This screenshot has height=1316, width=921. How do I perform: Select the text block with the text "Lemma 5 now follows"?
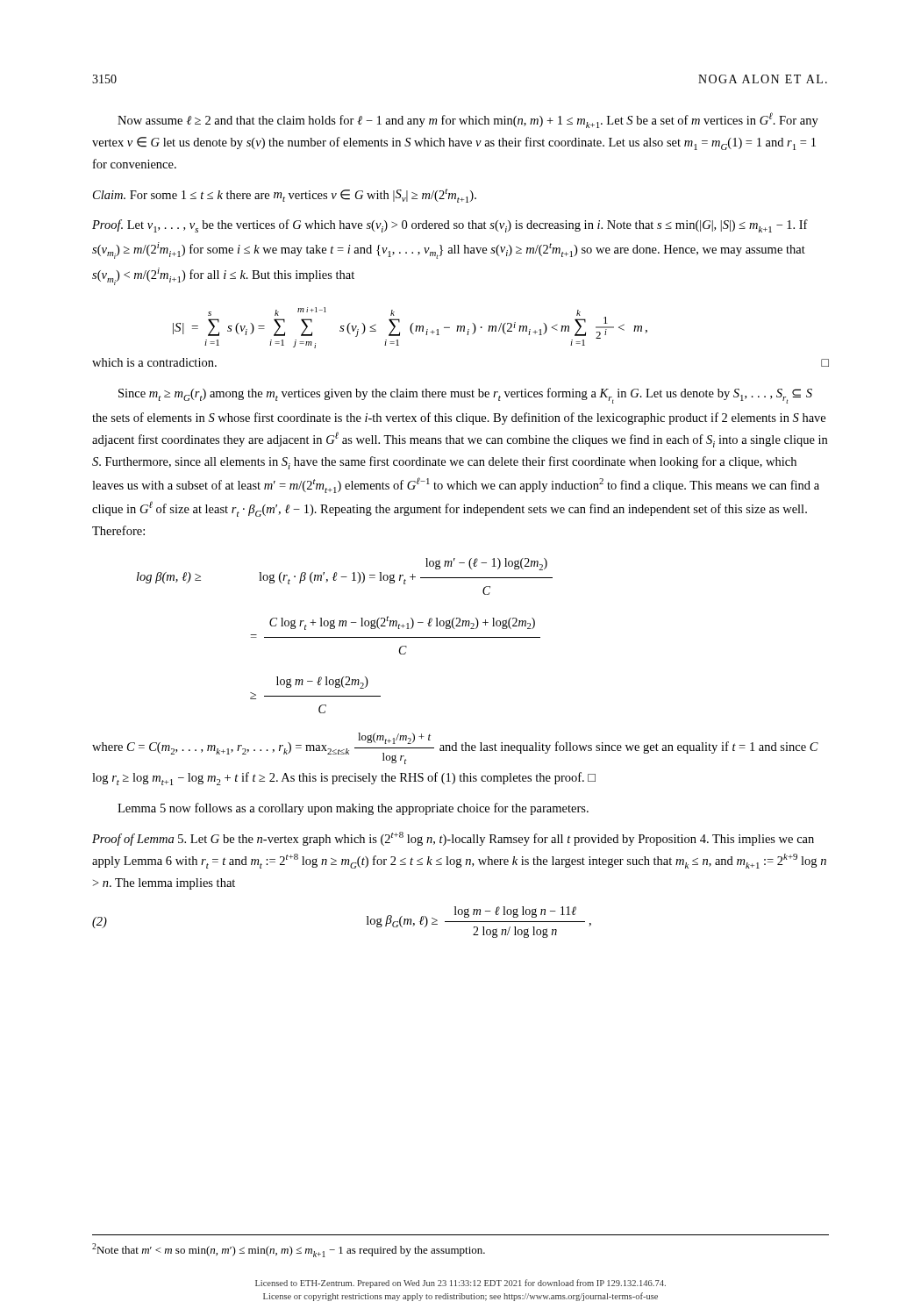pos(353,808)
